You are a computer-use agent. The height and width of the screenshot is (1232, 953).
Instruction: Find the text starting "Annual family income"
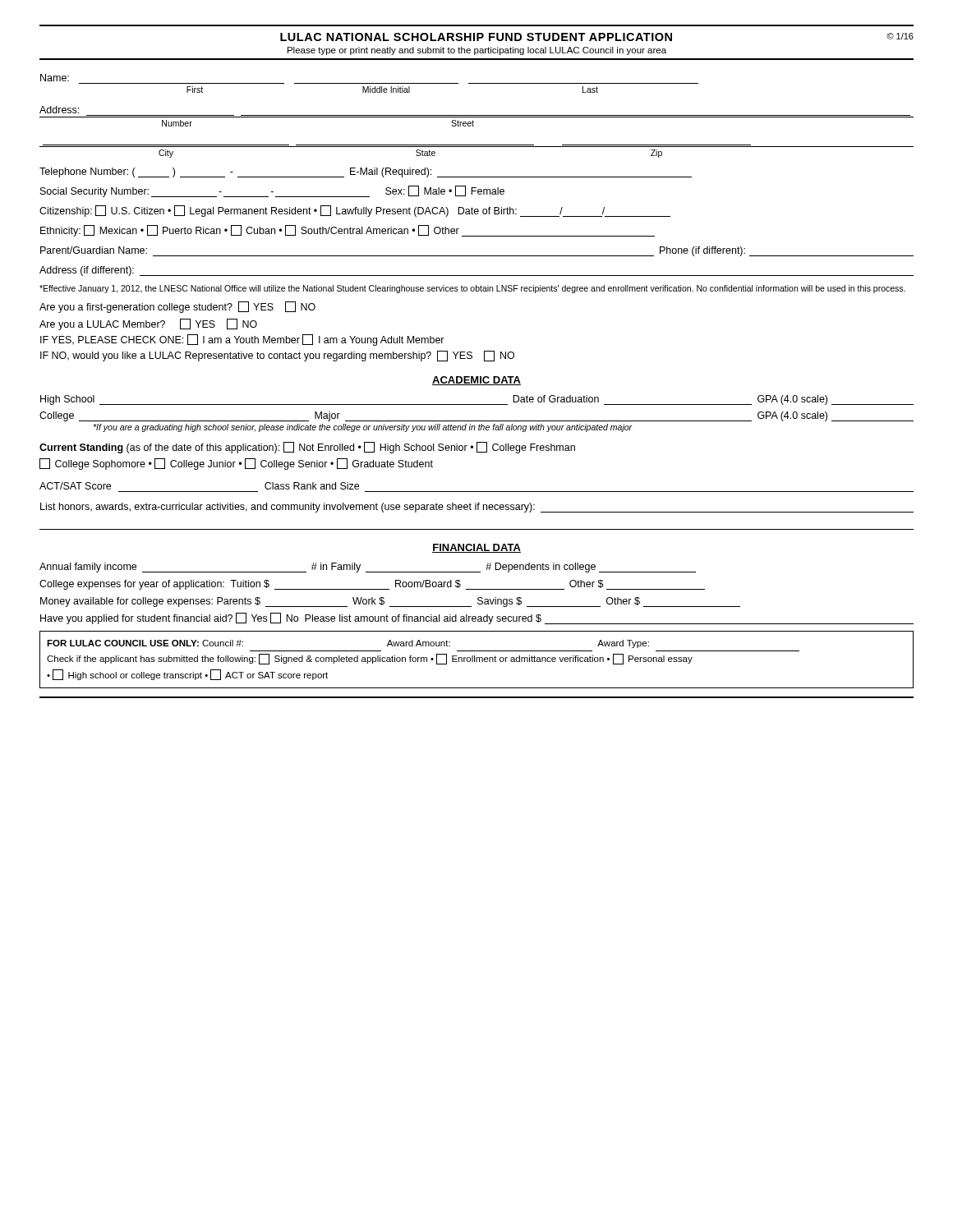(x=368, y=565)
